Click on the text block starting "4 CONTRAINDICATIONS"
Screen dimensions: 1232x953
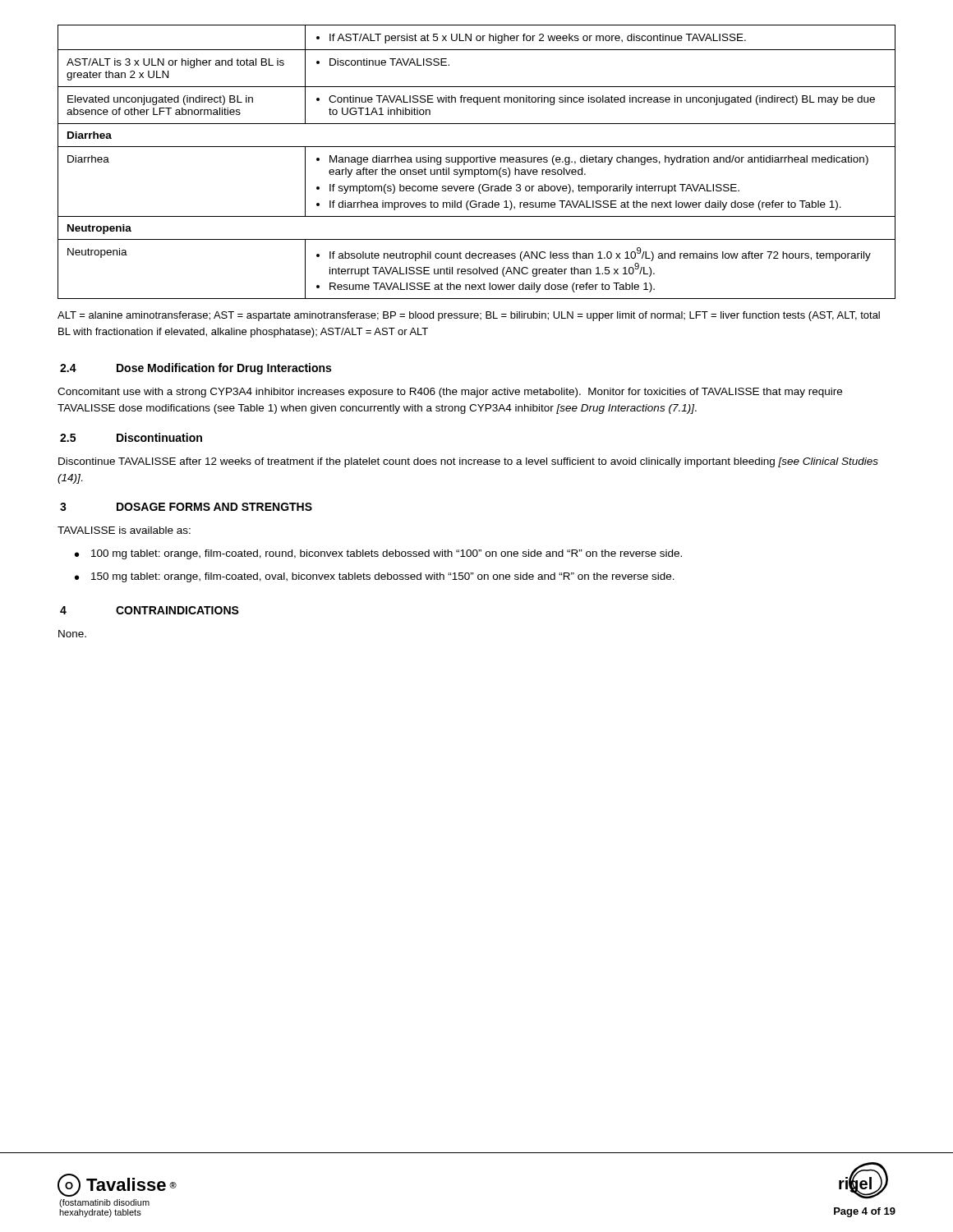(149, 610)
